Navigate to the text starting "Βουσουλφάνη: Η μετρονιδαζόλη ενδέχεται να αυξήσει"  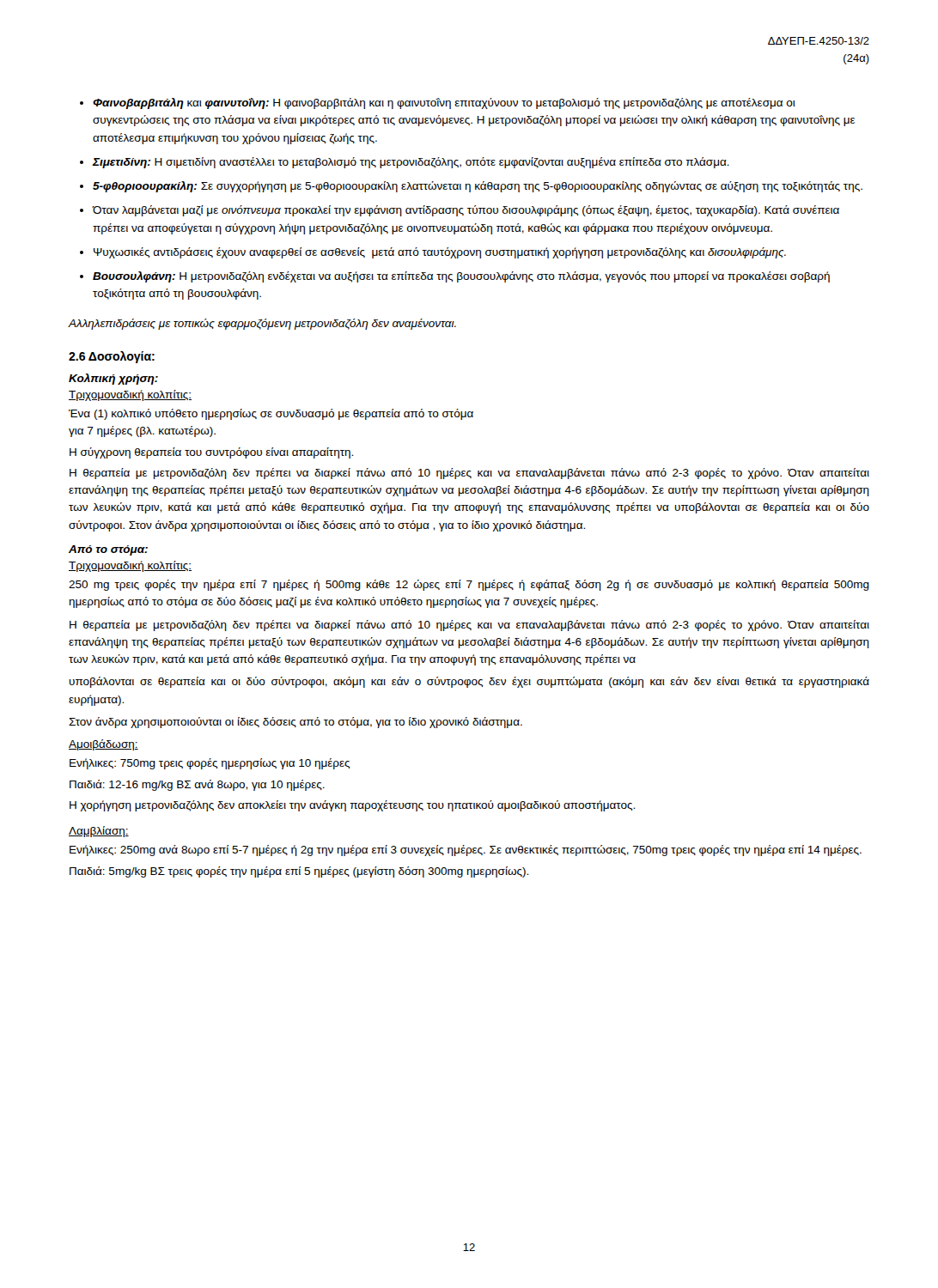point(461,285)
